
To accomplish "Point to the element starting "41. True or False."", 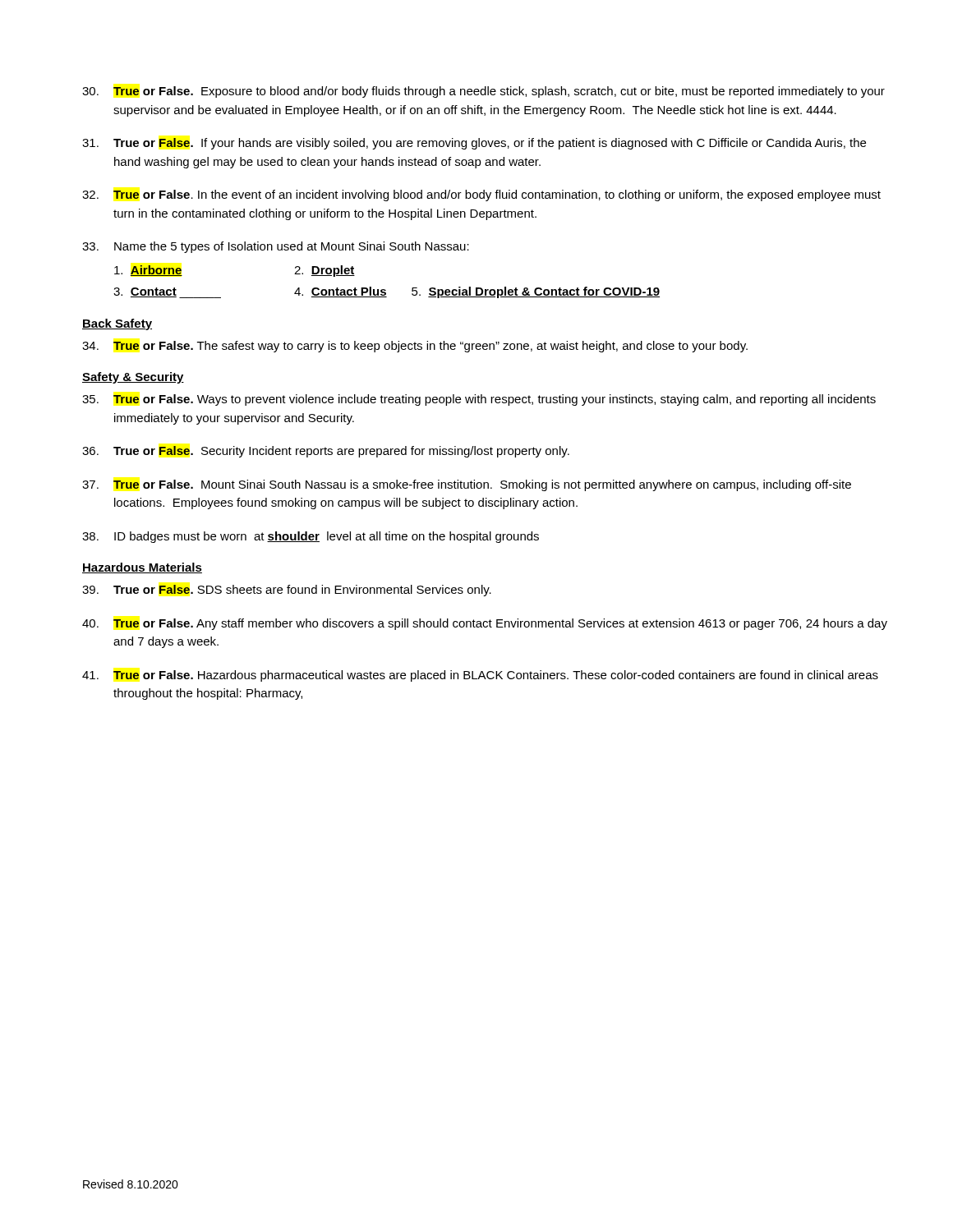I will click(485, 684).
